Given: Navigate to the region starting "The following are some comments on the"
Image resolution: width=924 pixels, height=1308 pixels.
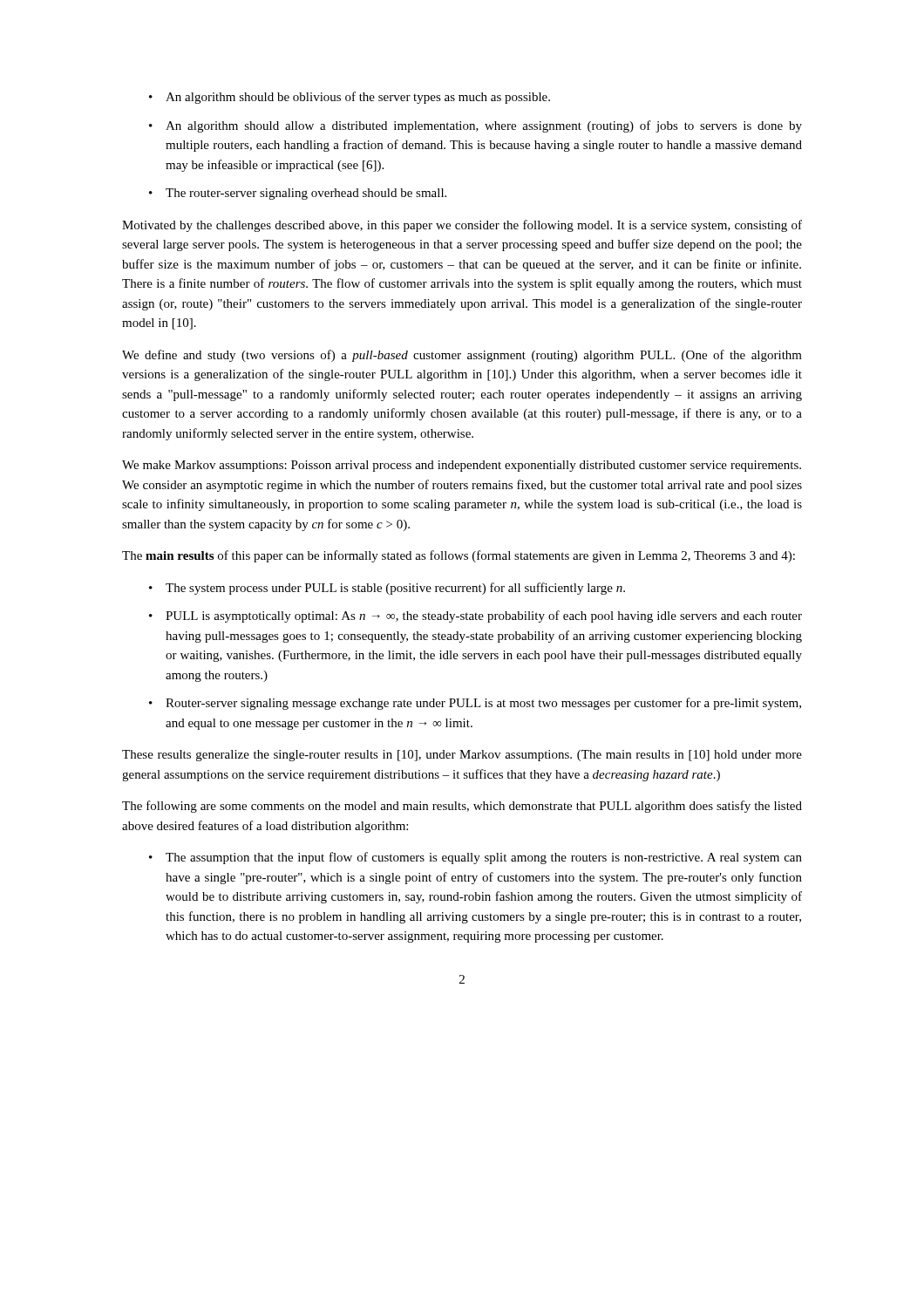Looking at the screenshot, I should pos(462,816).
